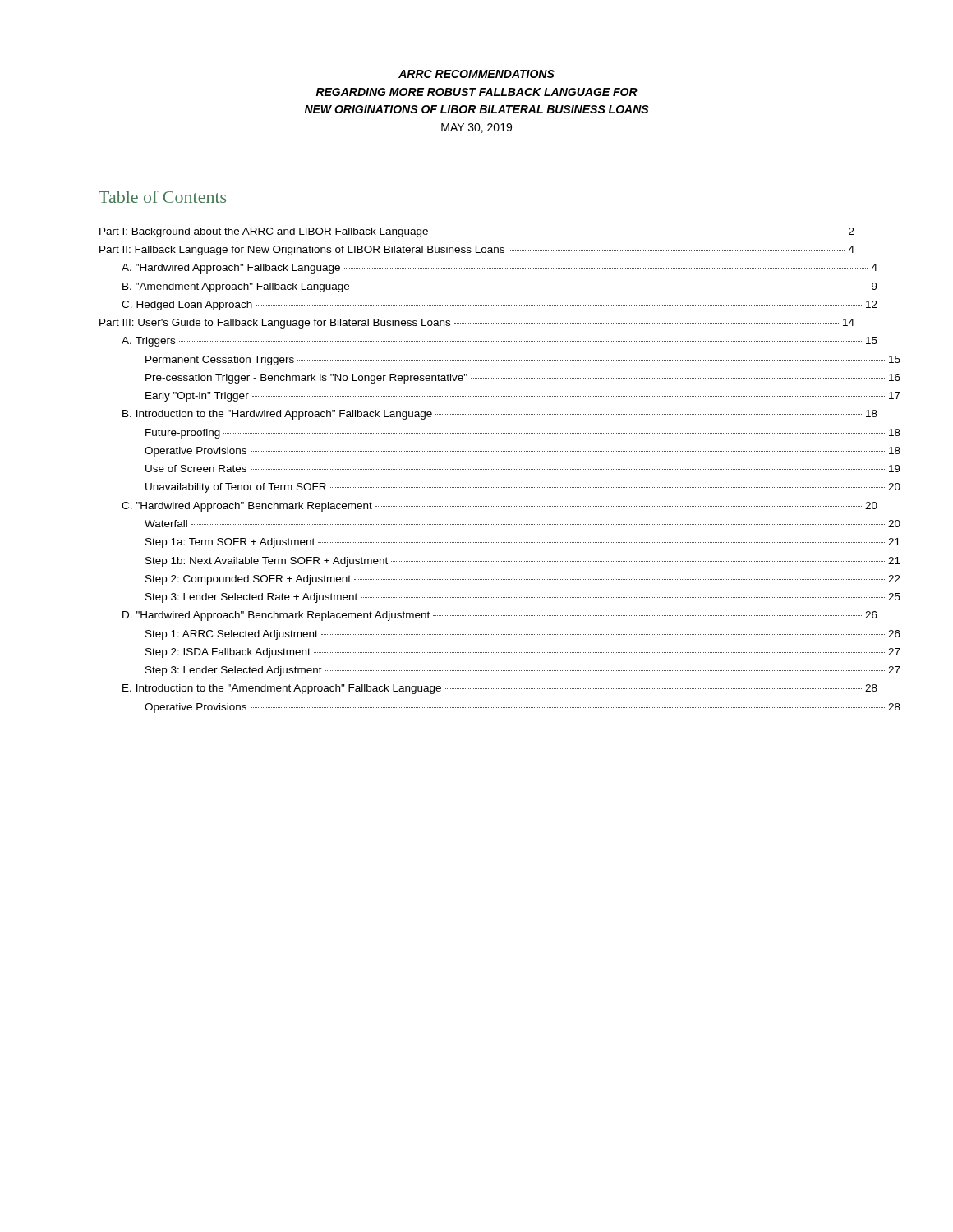The image size is (953, 1232).
Task: Select the region starting "Permanent Cessation Triggers 15"
Action: [x=476, y=359]
